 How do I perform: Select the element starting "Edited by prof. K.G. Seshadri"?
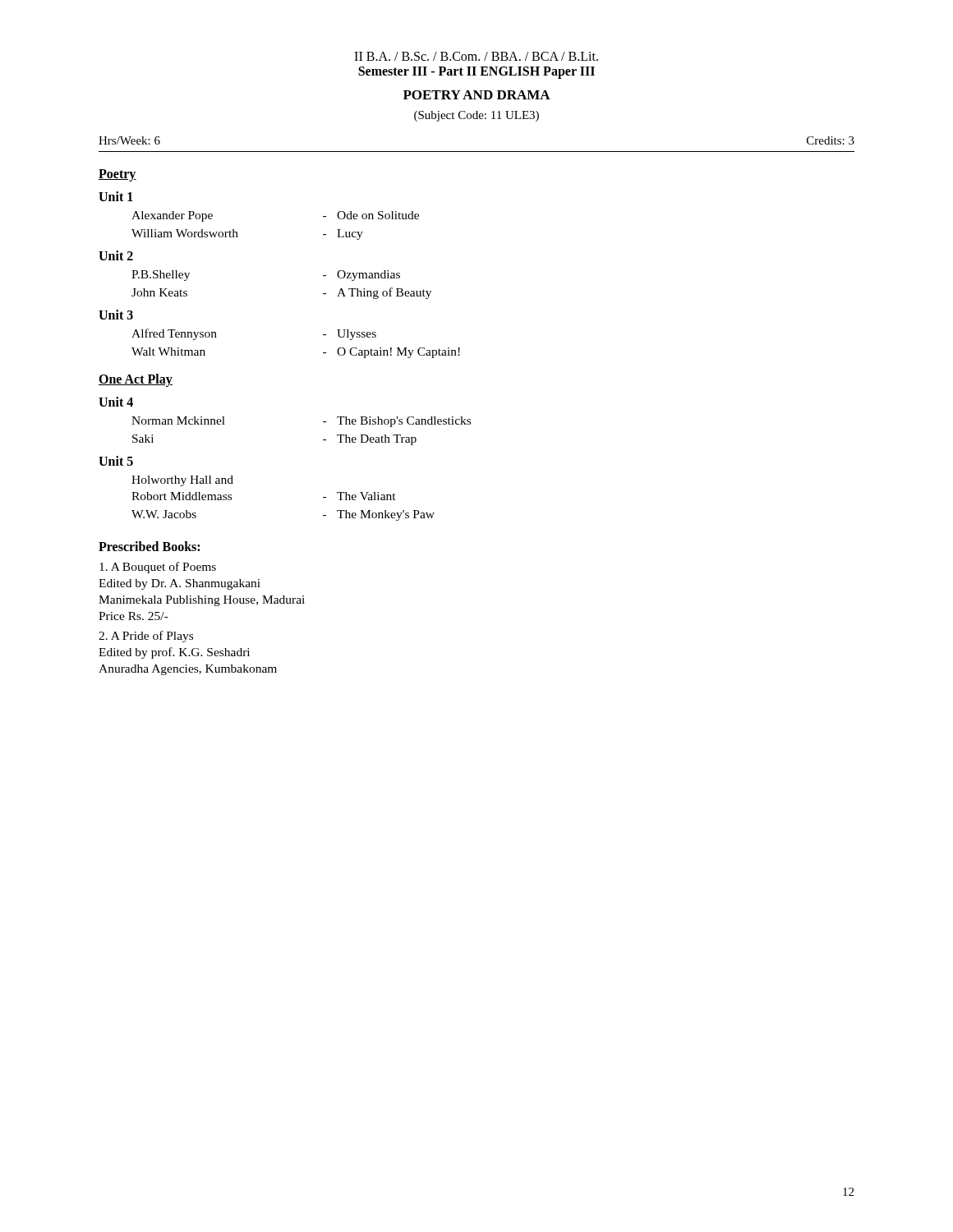(174, 652)
